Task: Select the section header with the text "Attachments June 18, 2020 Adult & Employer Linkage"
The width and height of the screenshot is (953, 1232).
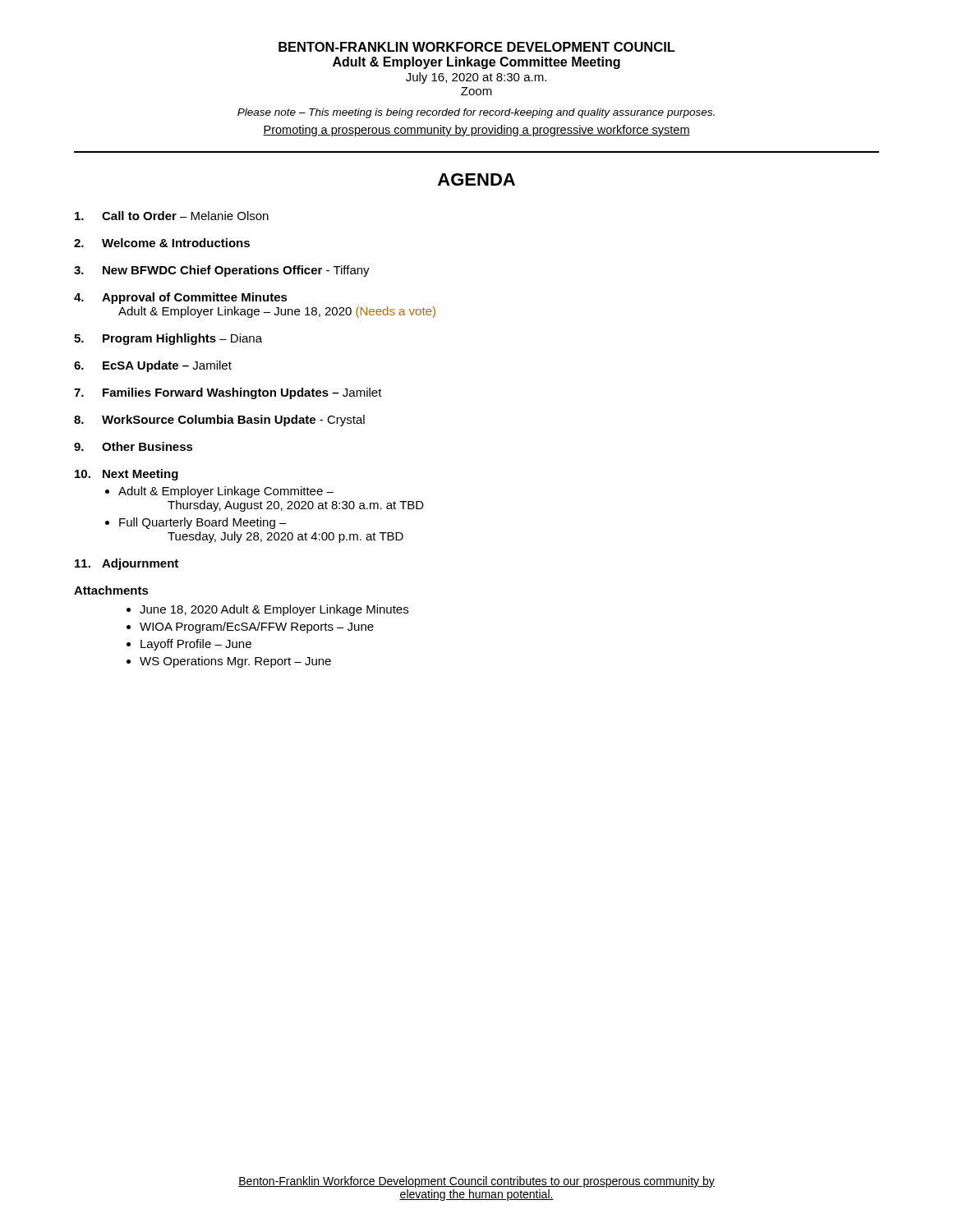Action: (111, 590)
